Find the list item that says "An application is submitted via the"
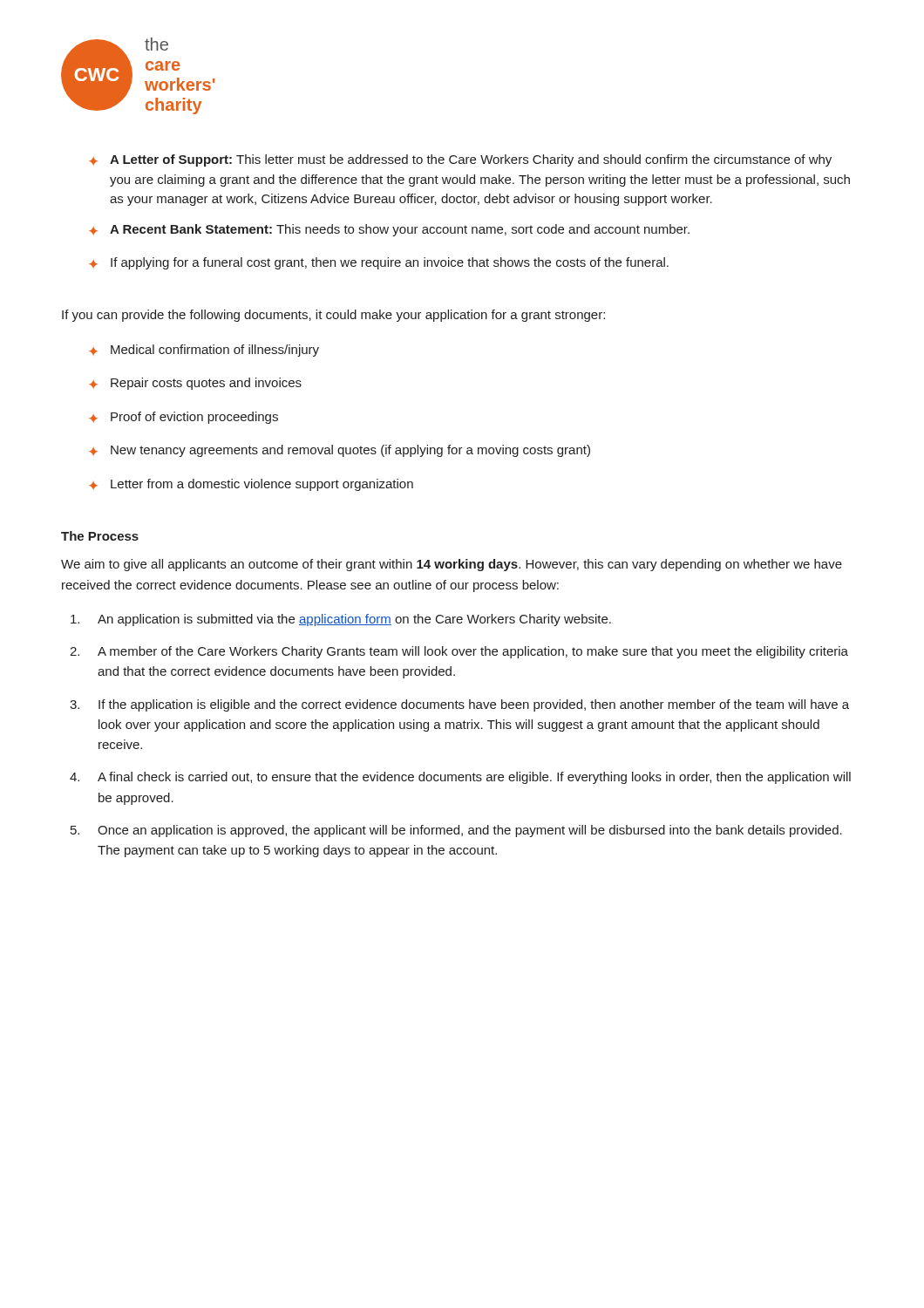Screen dimensions: 1308x924 click(462, 619)
